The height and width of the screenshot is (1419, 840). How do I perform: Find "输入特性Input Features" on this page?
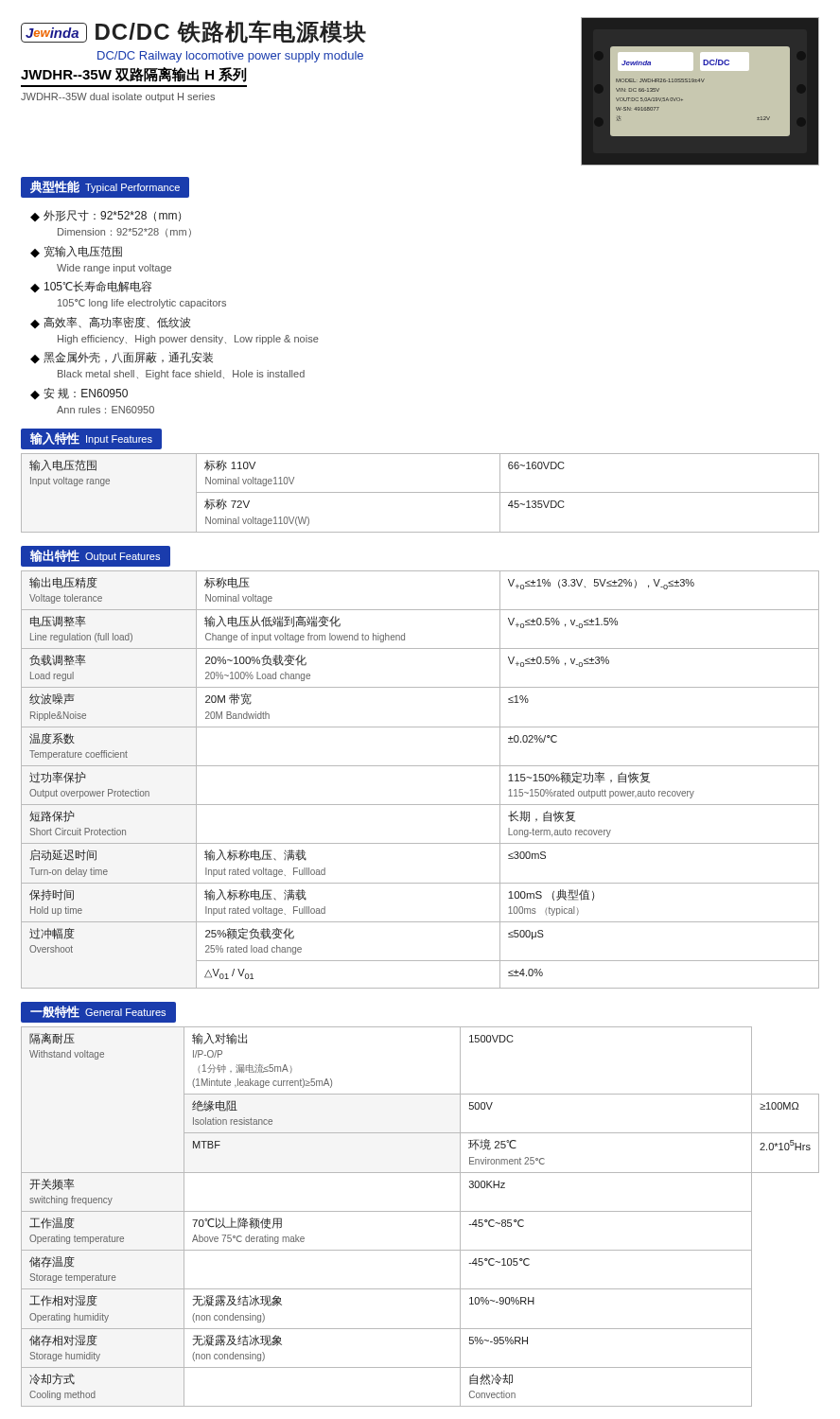pos(91,438)
